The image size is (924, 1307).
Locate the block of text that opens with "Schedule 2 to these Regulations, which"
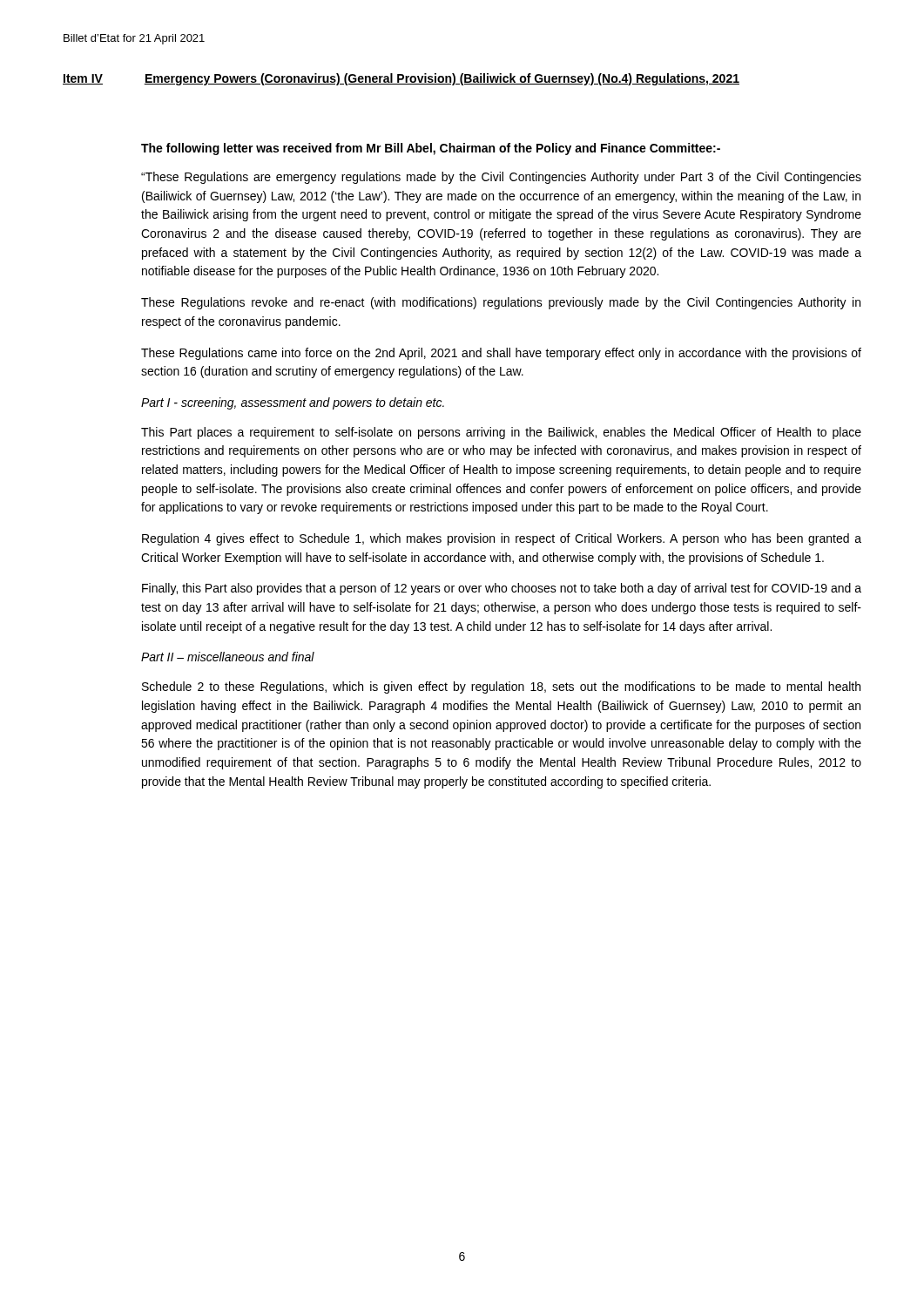pos(501,734)
